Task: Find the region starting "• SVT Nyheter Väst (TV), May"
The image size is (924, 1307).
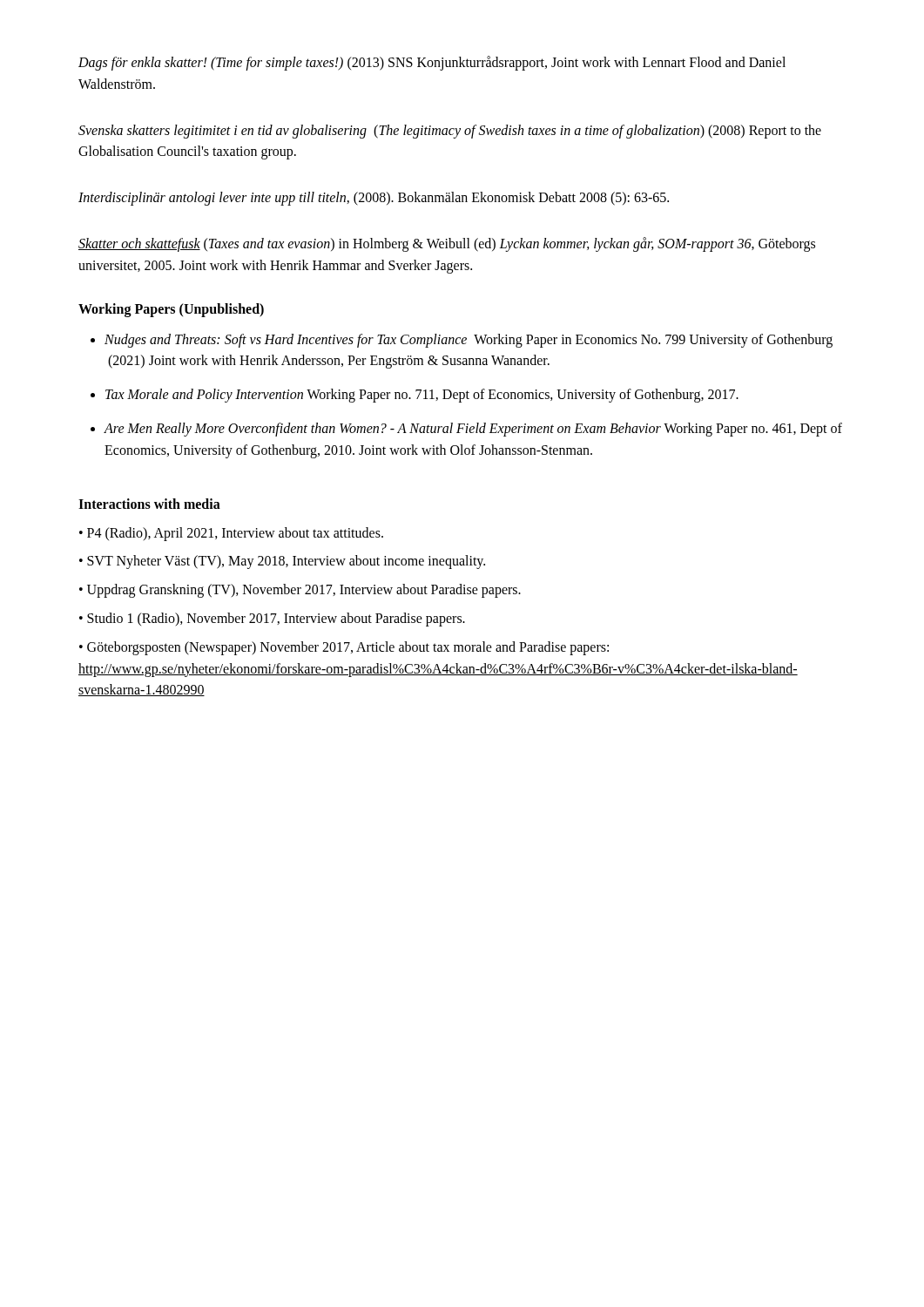Action: point(282,561)
